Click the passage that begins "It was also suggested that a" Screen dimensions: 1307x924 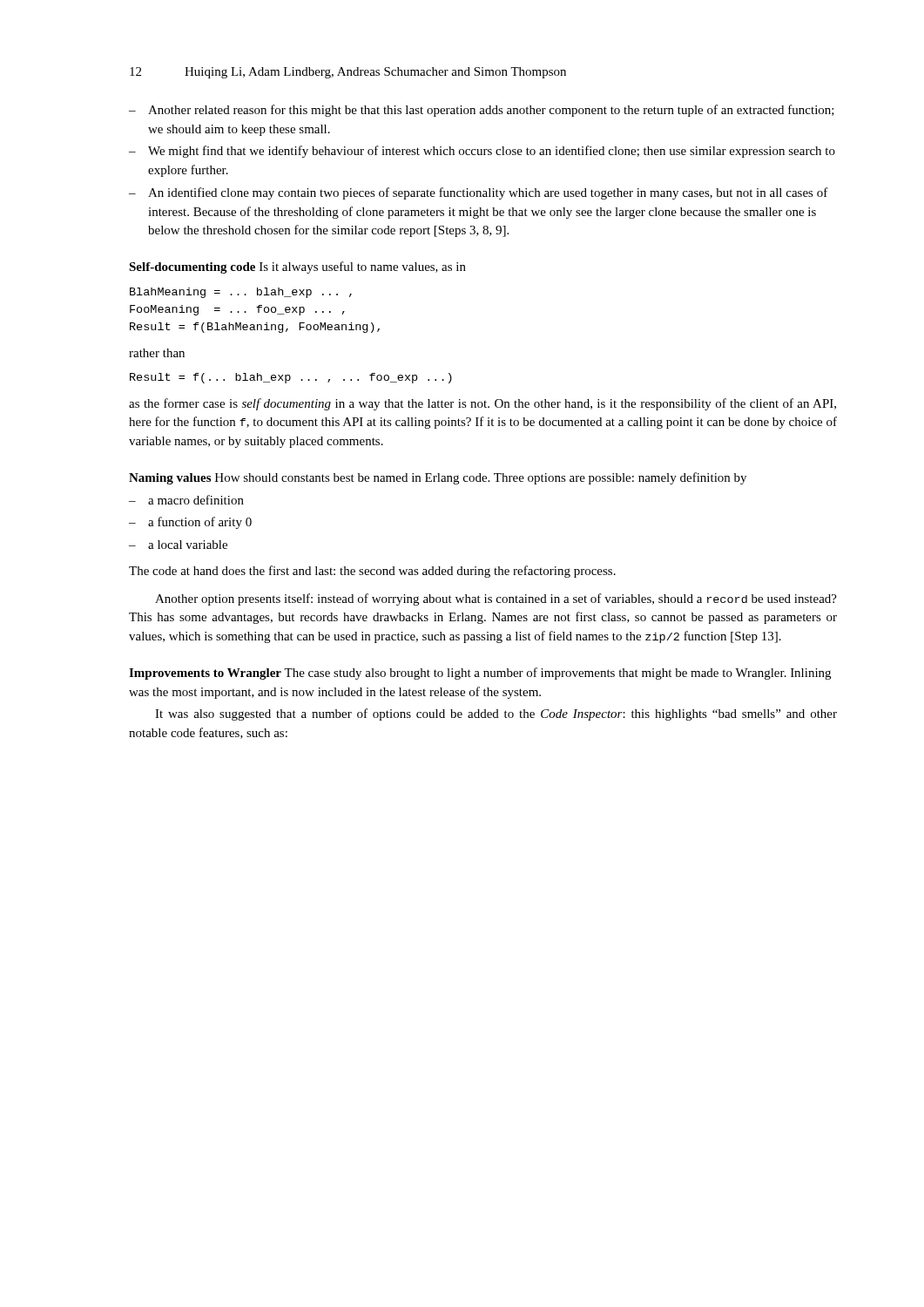point(483,723)
